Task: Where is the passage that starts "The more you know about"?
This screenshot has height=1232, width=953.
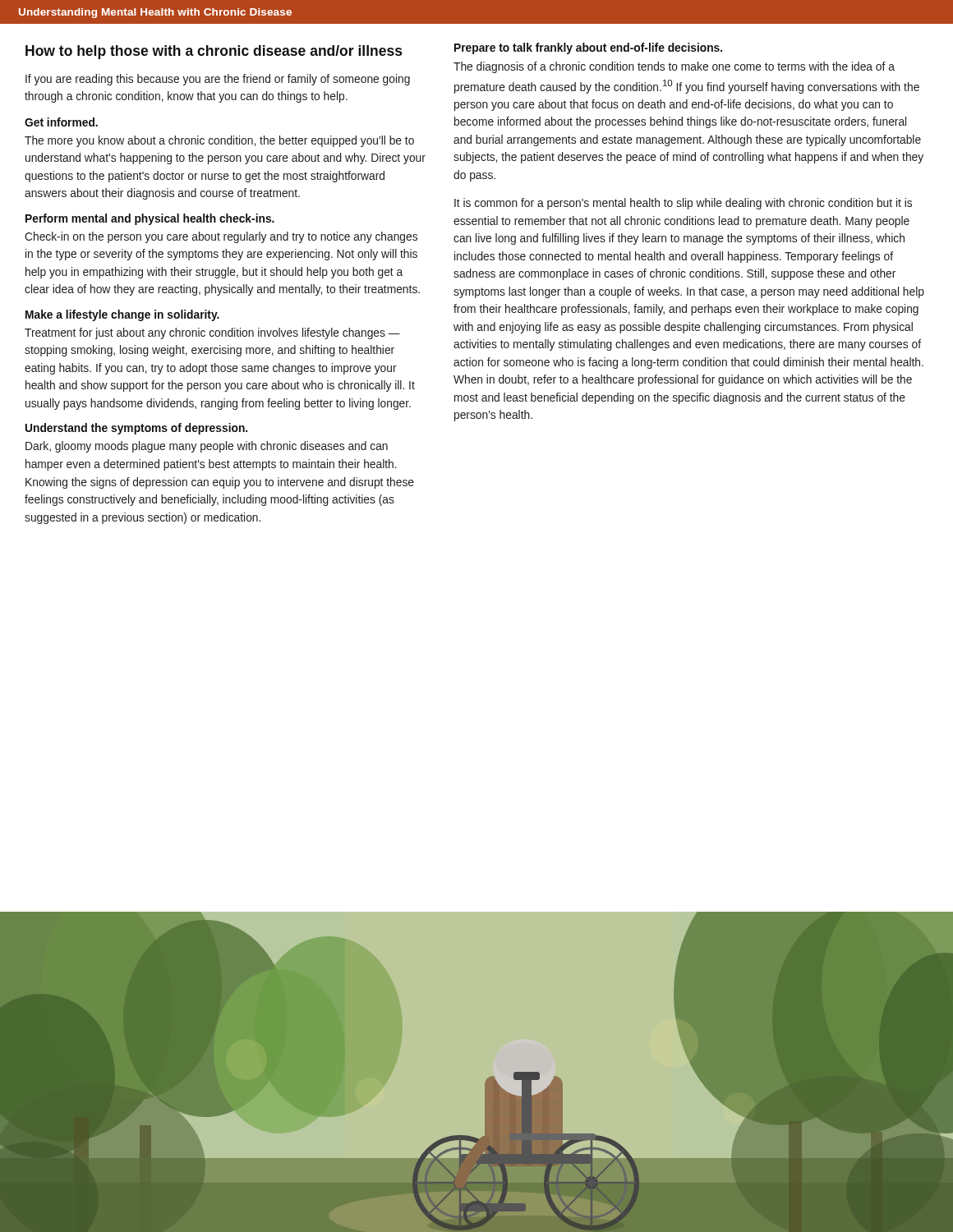Action: pos(225,167)
